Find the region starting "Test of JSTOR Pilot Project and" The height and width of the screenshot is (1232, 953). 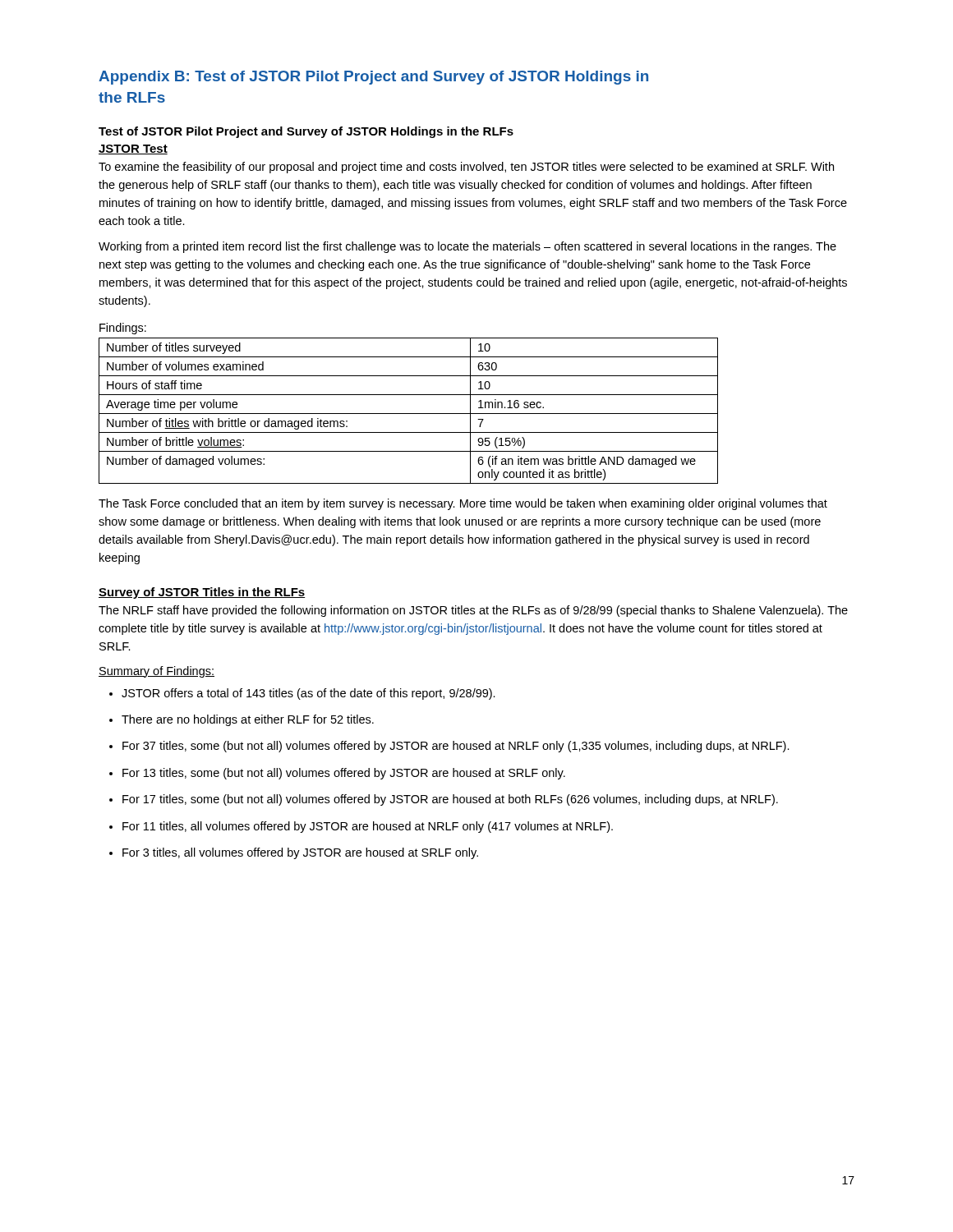click(x=306, y=140)
